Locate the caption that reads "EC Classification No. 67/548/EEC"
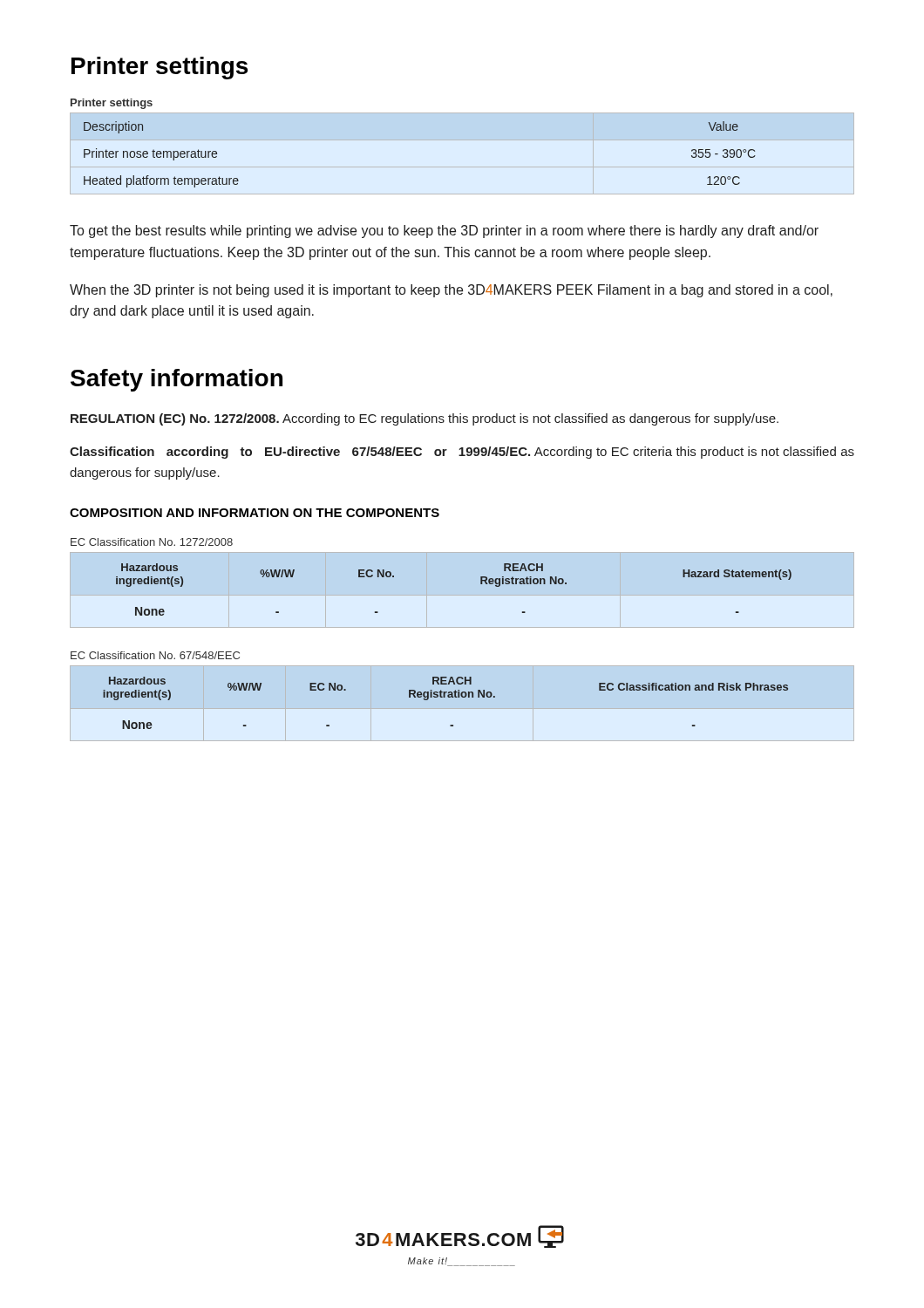924x1308 pixels. click(x=155, y=655)
